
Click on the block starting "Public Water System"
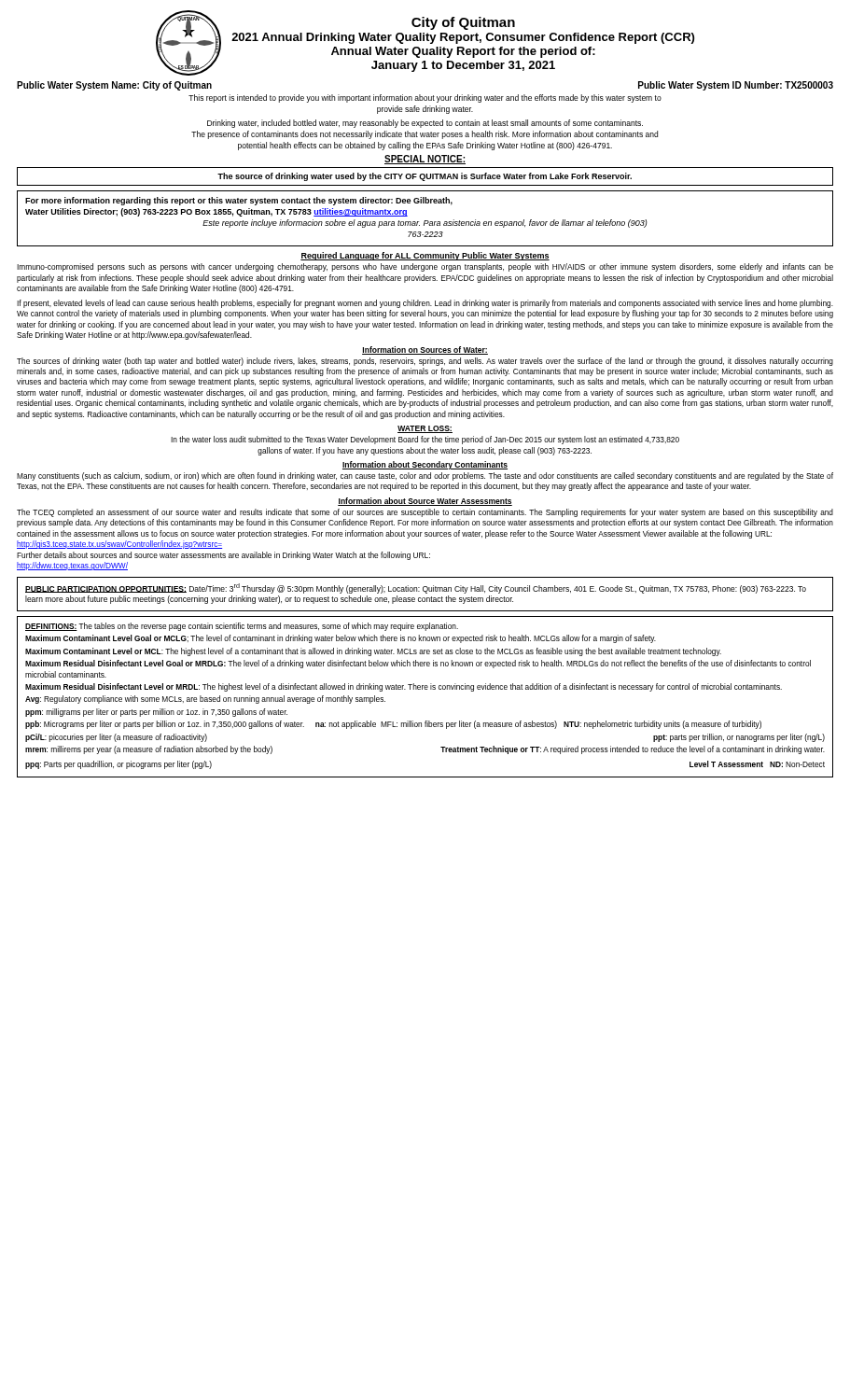tap(425, 85)
